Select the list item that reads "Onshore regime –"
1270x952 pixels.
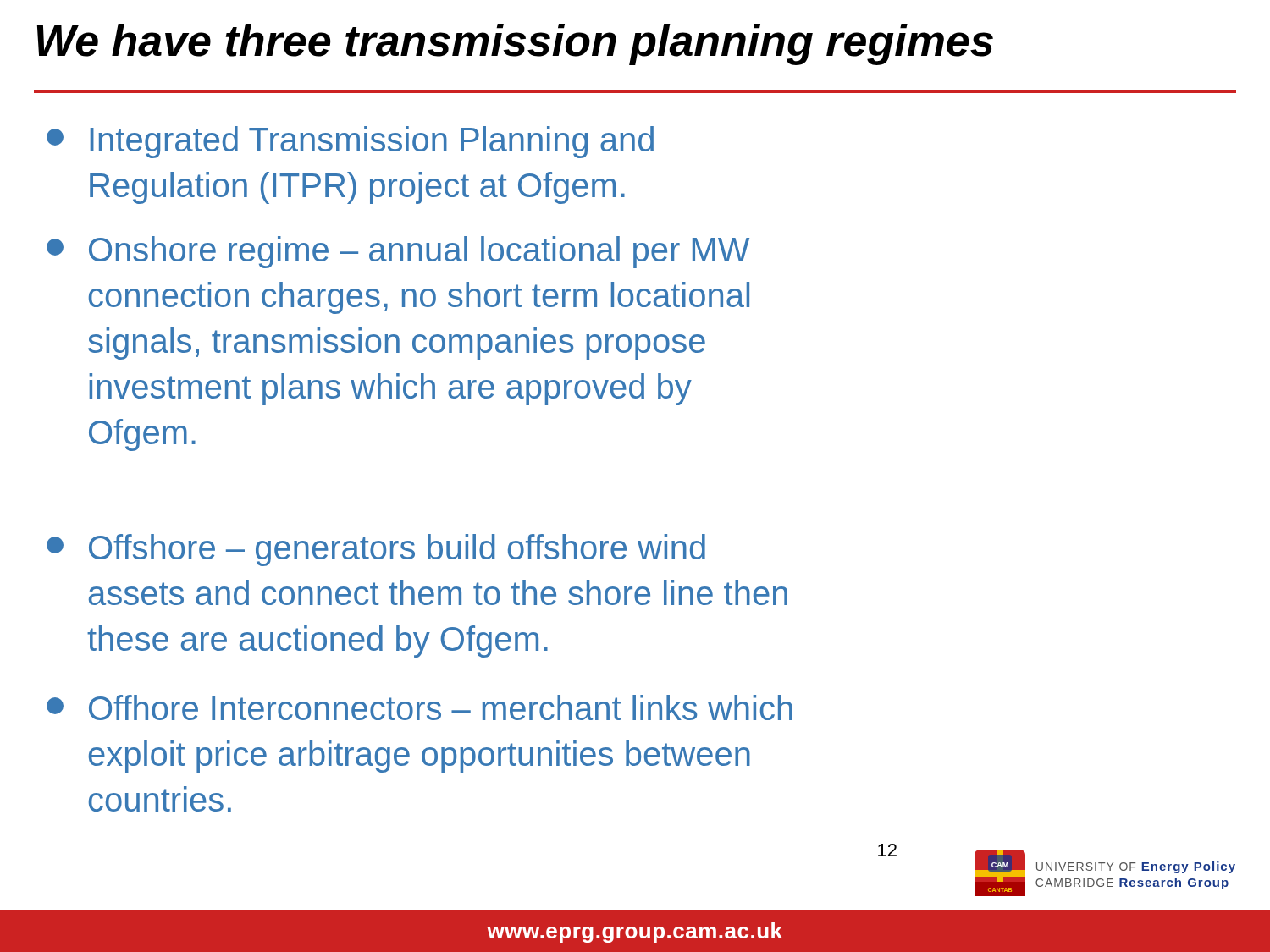tap(399, 341)
